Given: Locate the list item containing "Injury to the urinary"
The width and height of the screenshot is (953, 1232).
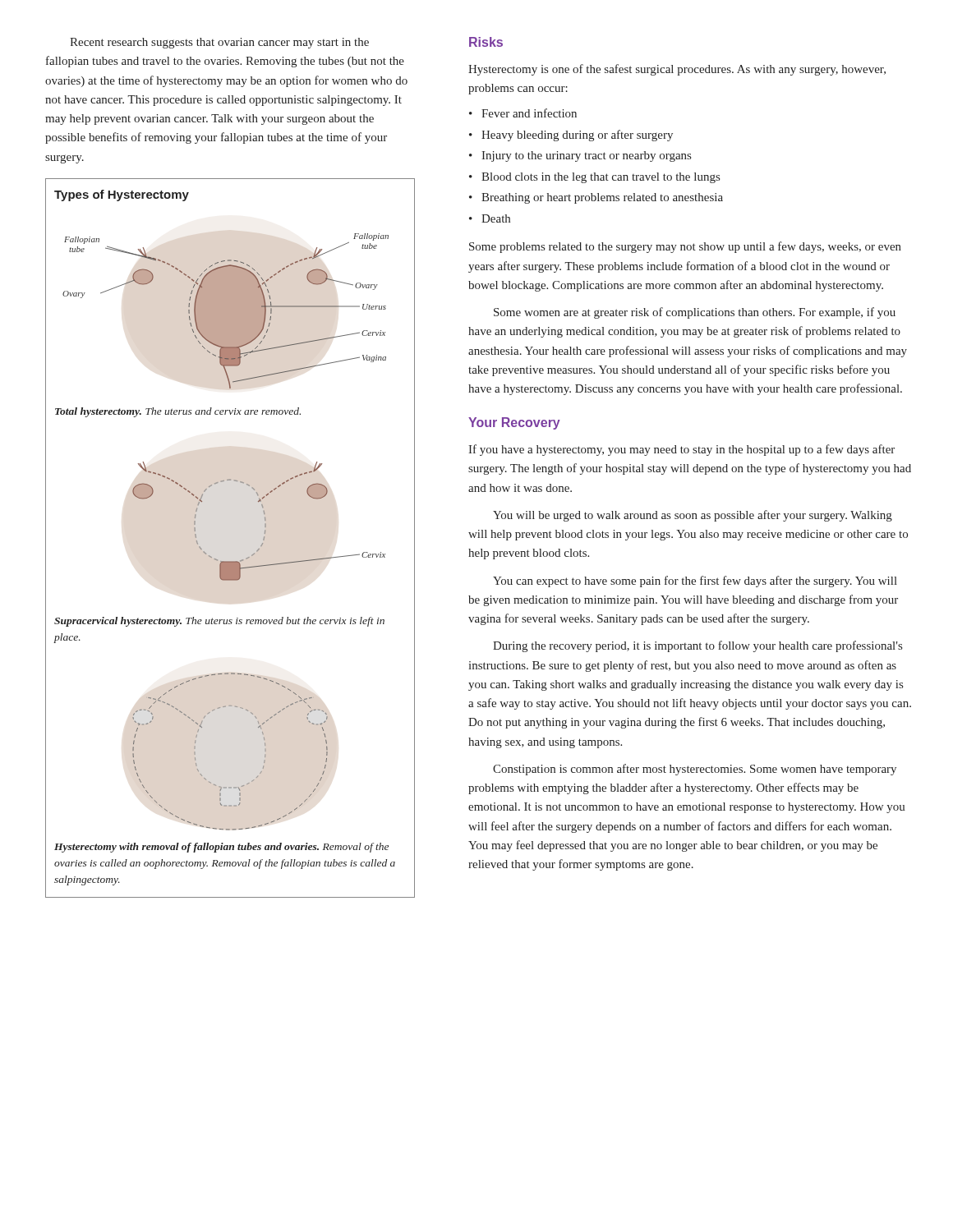Looking at the screenshot, I should point(587,155).
